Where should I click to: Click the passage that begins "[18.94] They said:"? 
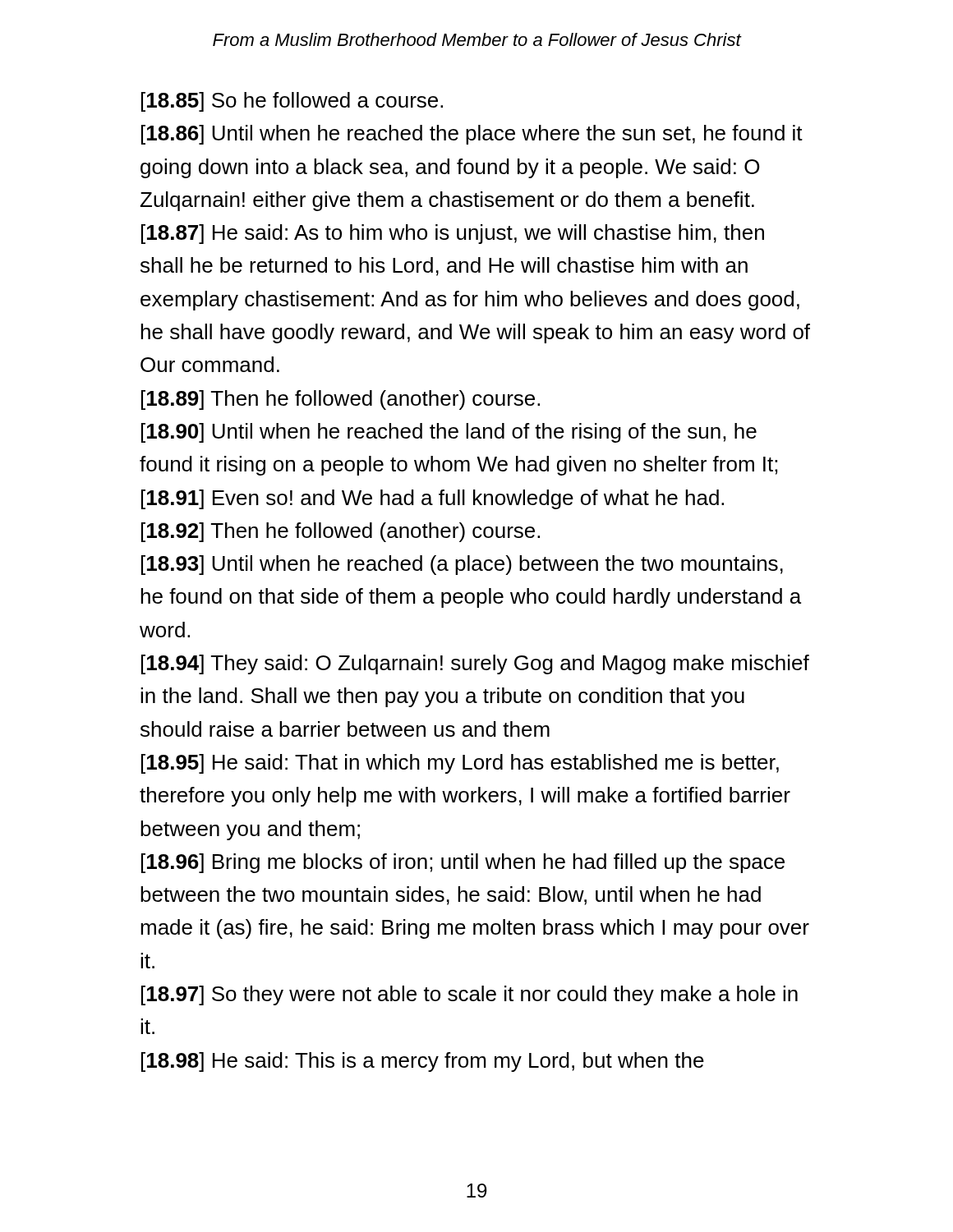[x=474, y=696]
